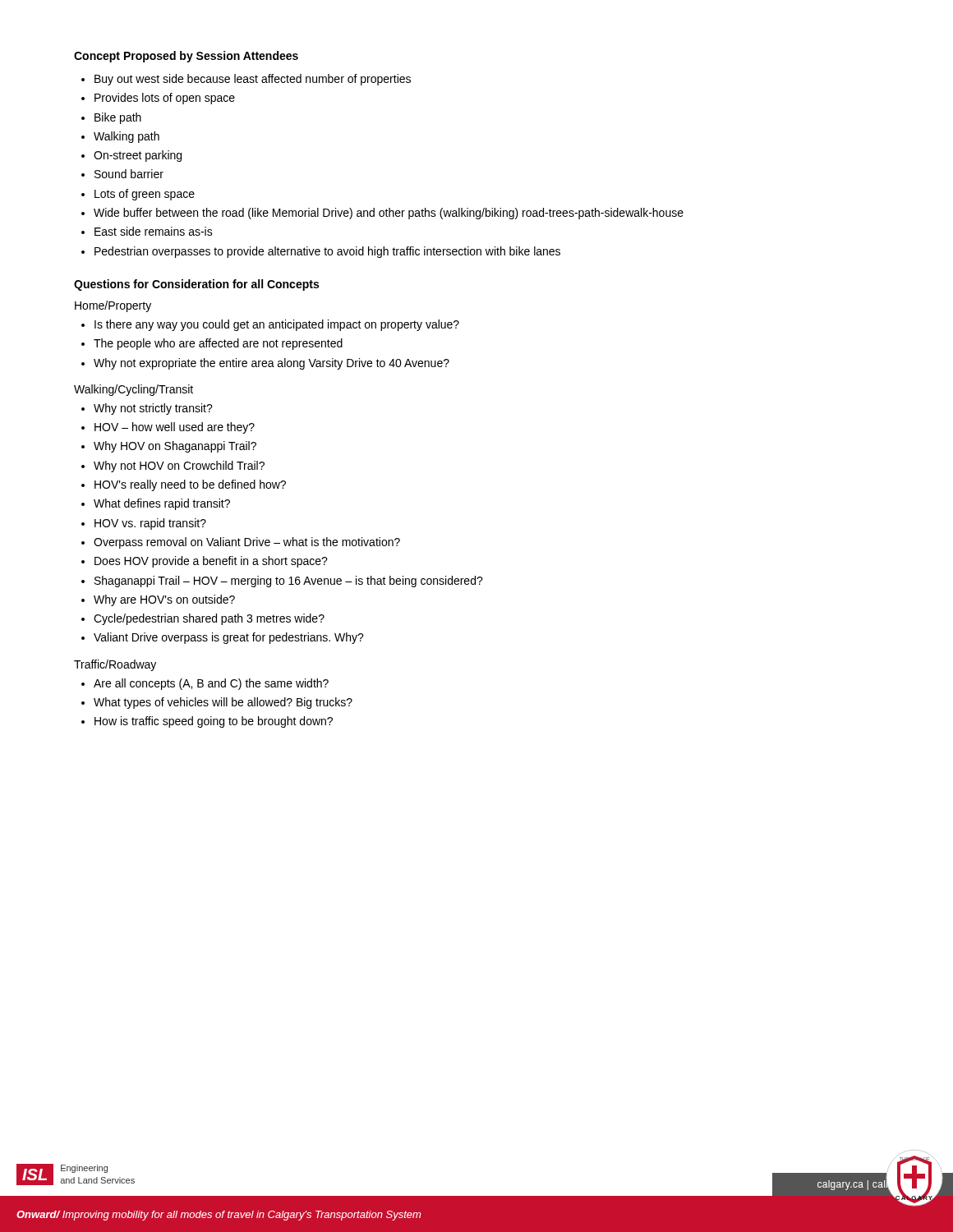Select the region starting "Concept Proposed by Session Attendees"
Viewport: 953px width, 1232px height.
pyautogui.click(x=186, y=56)
